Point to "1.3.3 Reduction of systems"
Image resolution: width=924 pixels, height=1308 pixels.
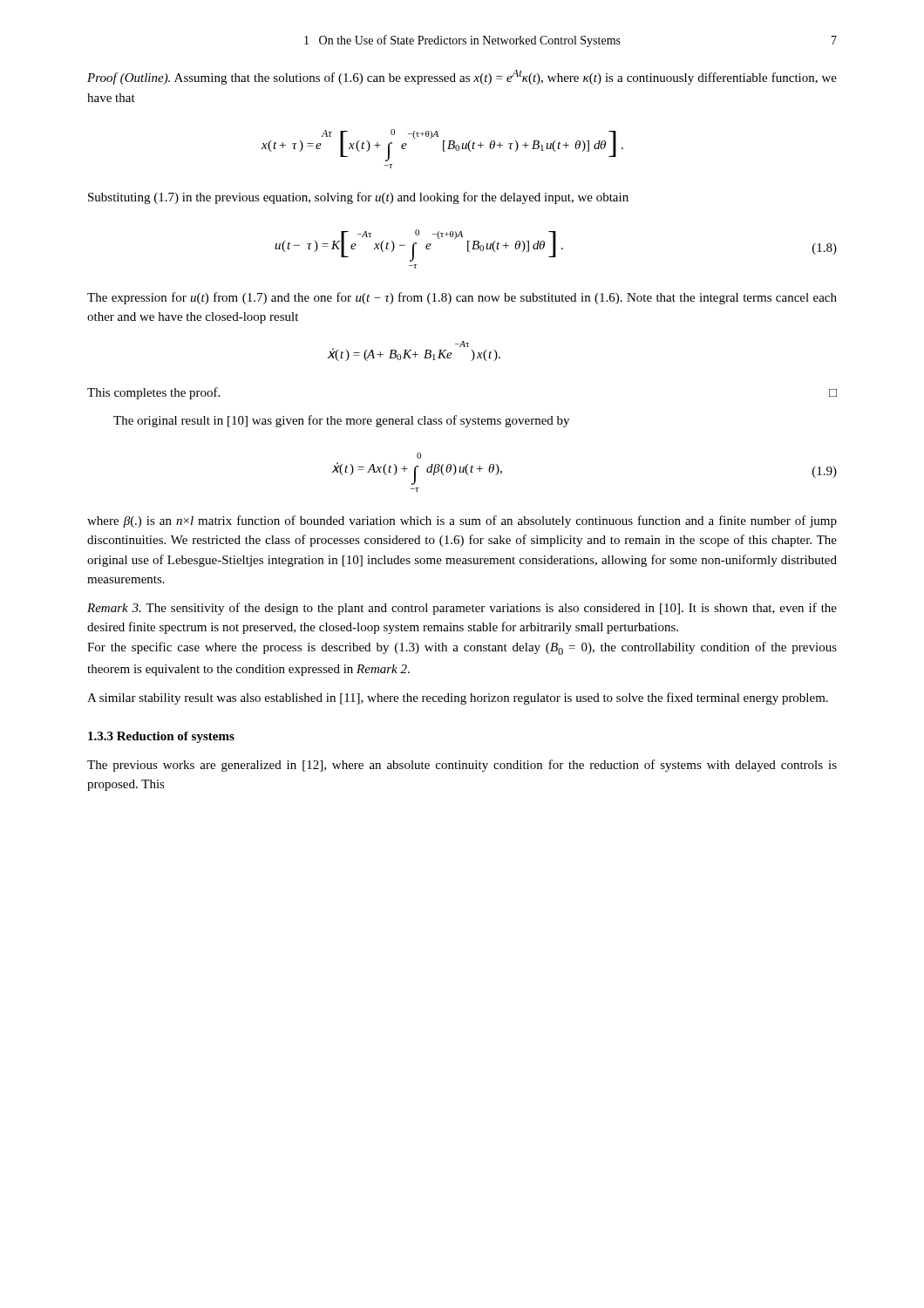(161, 736)
